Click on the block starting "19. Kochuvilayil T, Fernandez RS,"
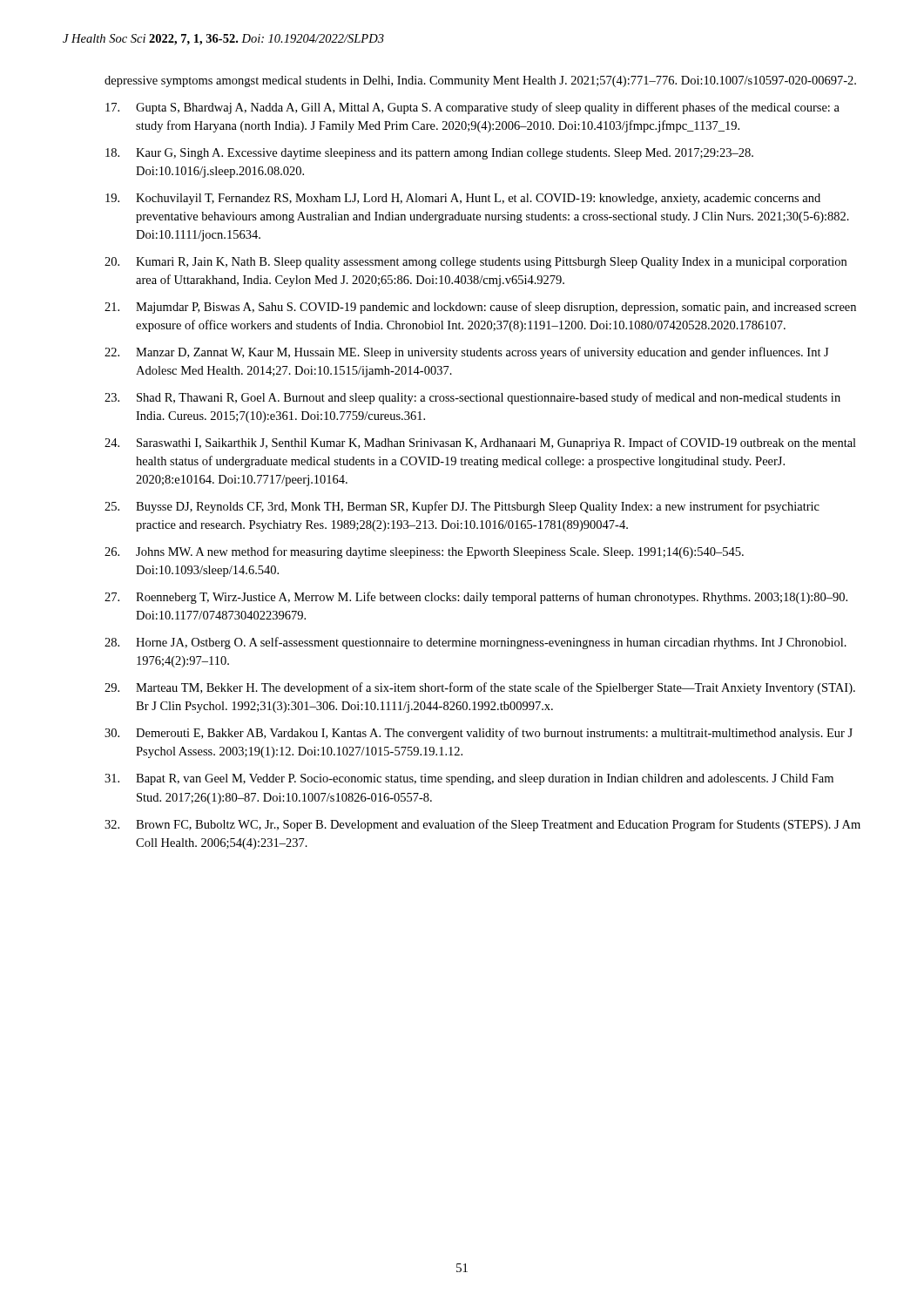 tap(483, 217)
